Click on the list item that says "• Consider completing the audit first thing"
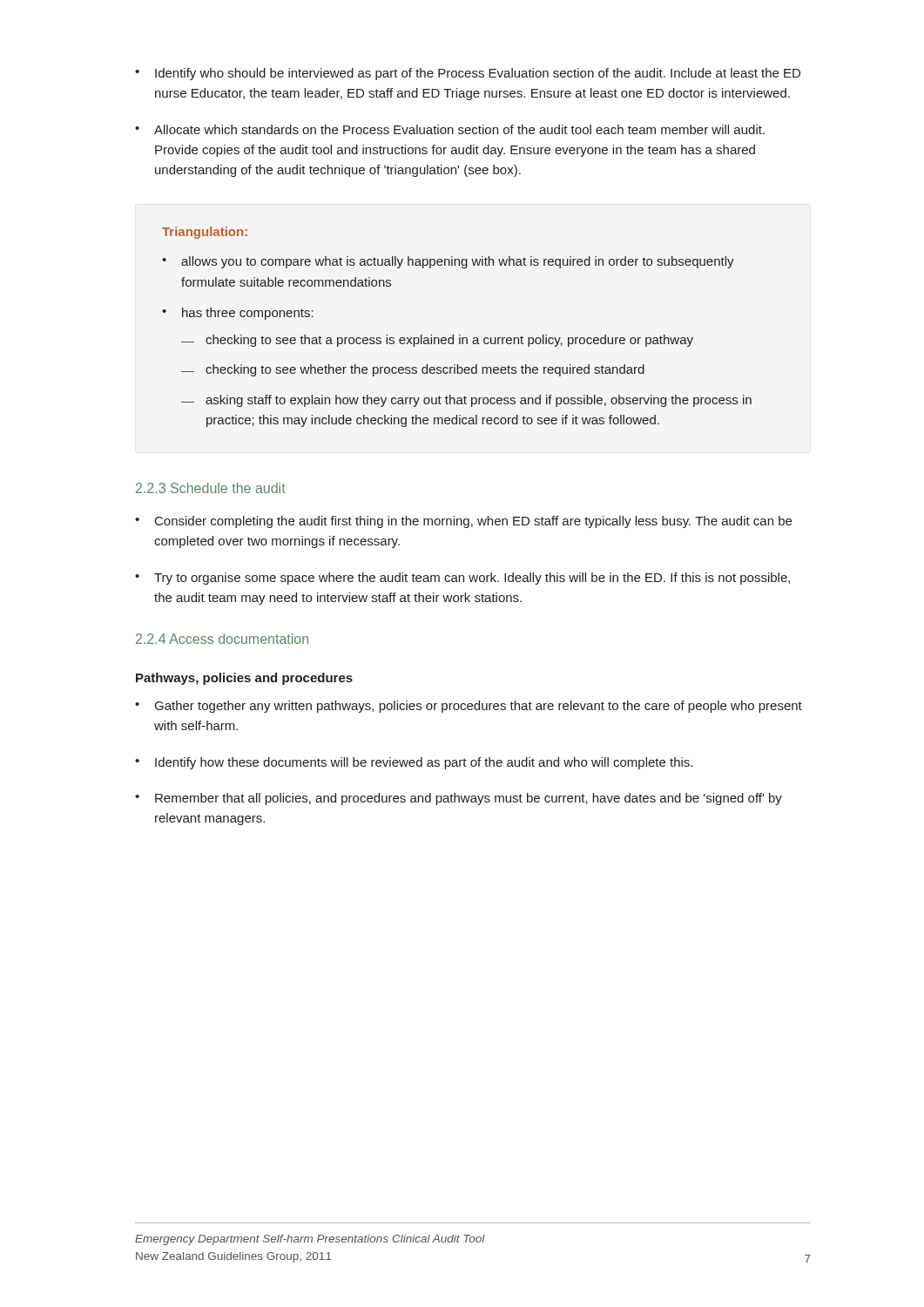Image resolution: width=924 pixels, height=1307 pixels. click(x=473, y=531)
